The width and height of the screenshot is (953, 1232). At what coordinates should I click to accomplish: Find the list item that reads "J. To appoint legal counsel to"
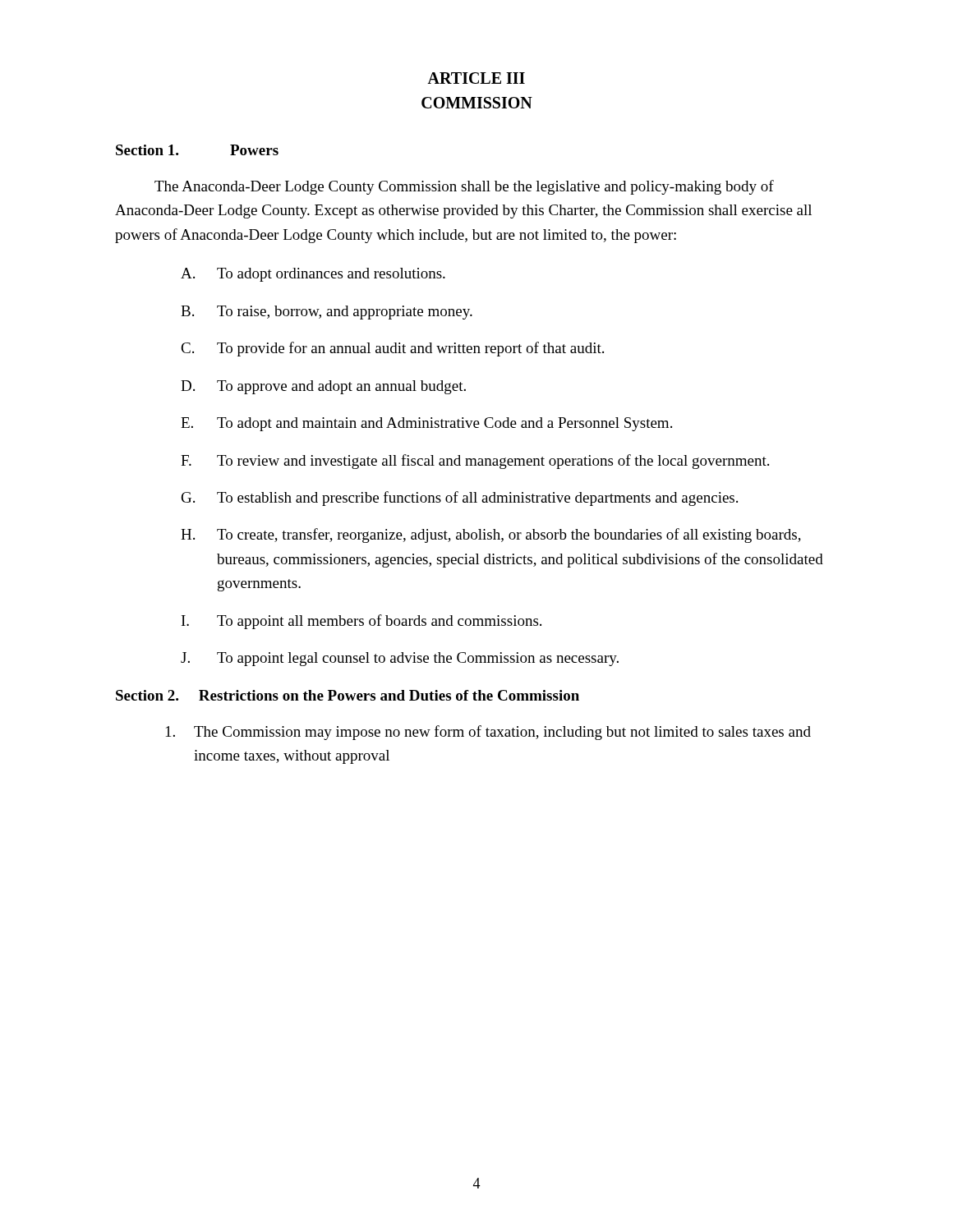pyautogui.click(x=509, y=658)
